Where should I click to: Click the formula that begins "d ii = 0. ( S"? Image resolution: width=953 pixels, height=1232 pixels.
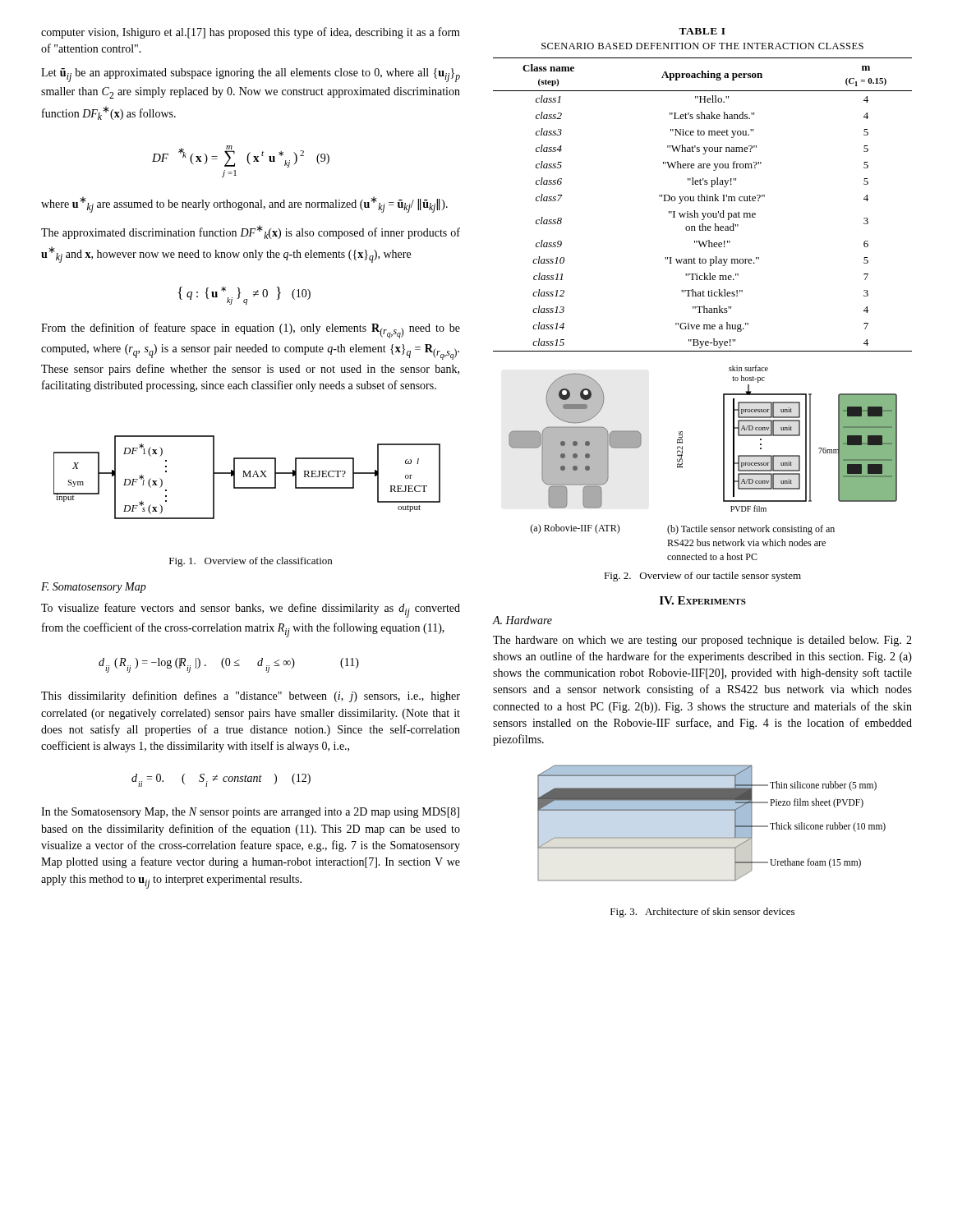pos(251,778)
